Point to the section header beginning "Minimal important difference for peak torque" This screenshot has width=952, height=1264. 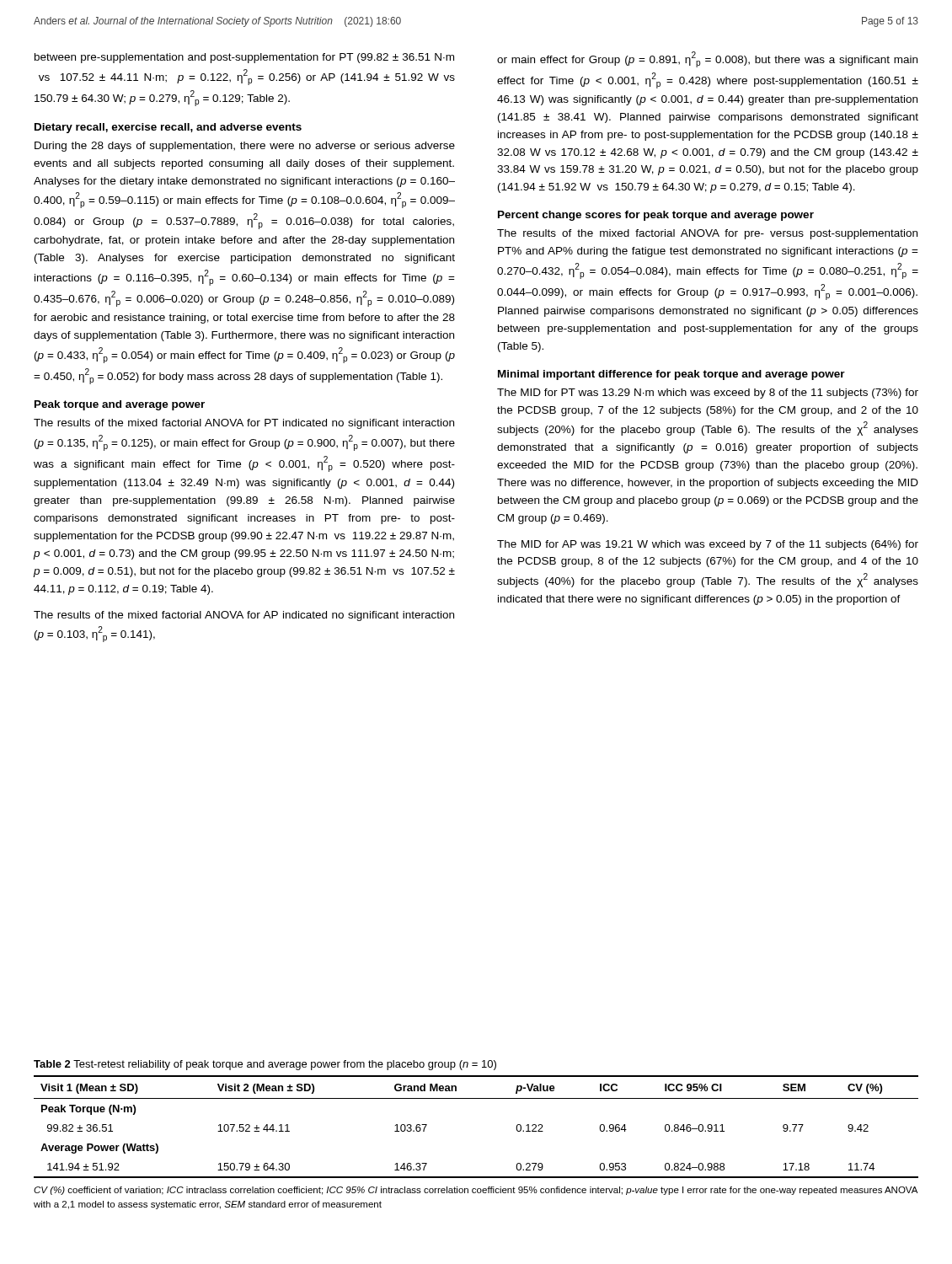[671, 373]
